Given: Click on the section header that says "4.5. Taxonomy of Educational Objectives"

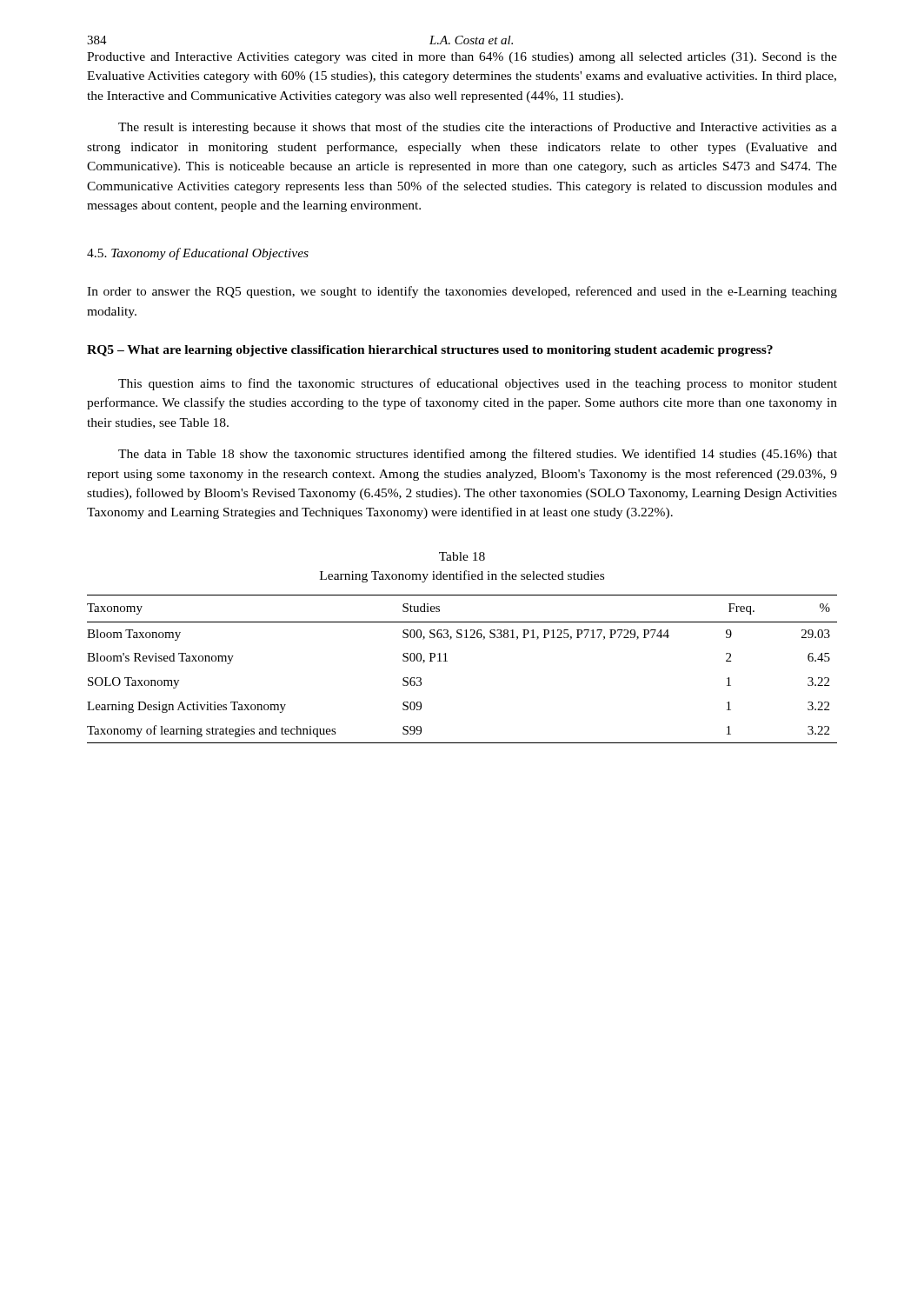Looking at the screenshot, I should pos(198,254).
